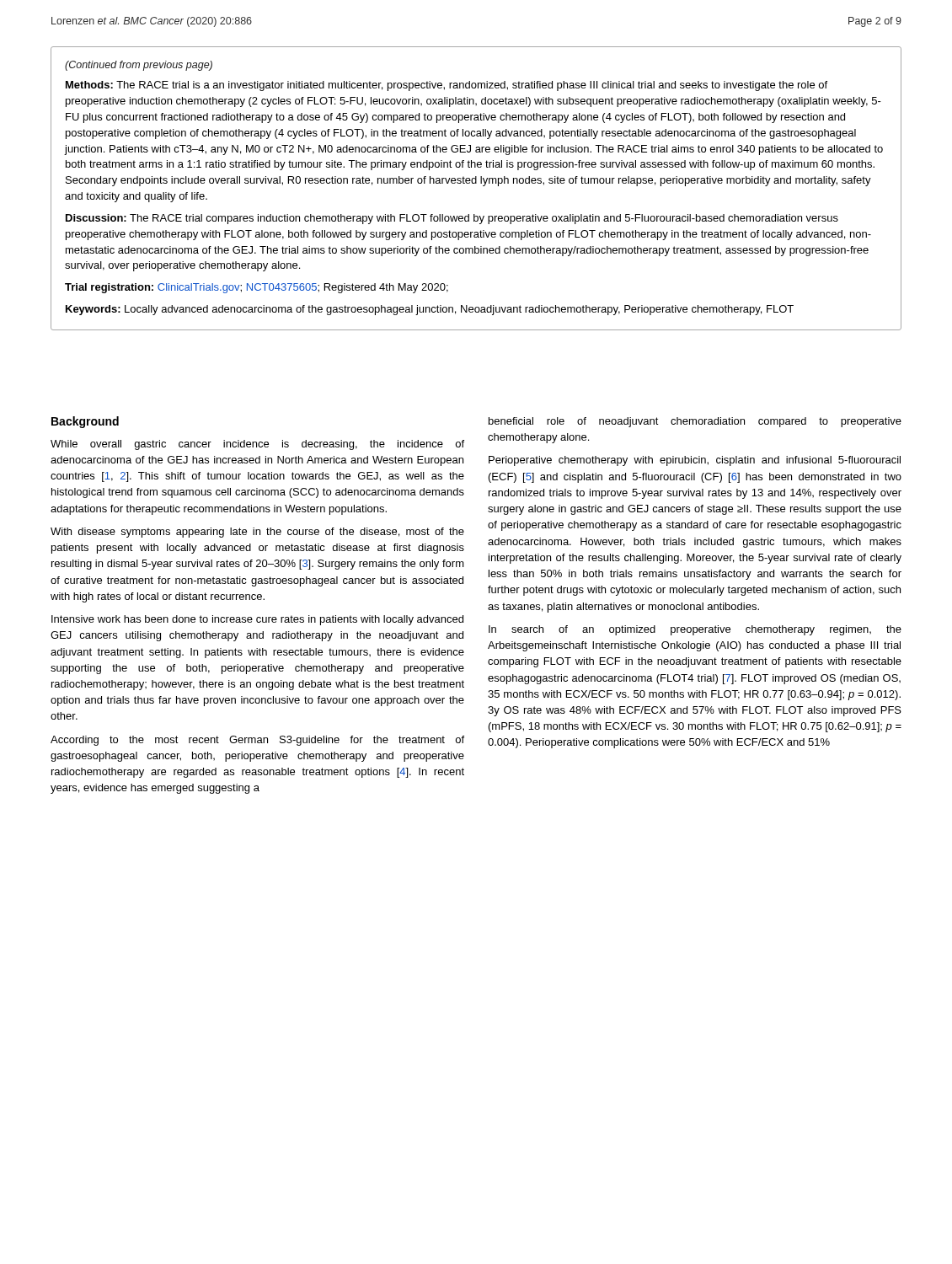Click on the text block containing "With disease symptoms appearing late in"
952x1264 pixels.
[257, 564]
